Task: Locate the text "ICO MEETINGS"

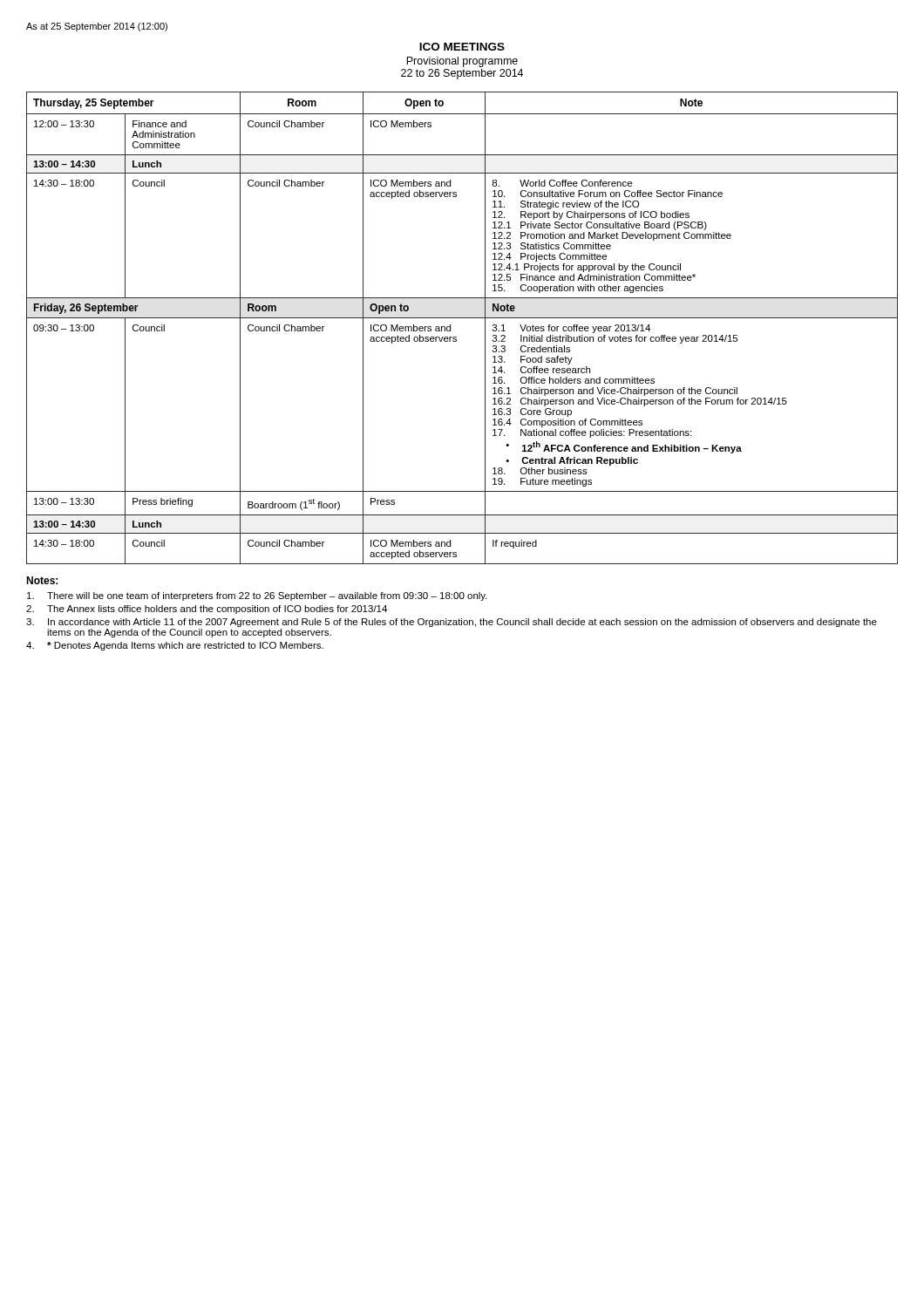Action: coord(462,47)
